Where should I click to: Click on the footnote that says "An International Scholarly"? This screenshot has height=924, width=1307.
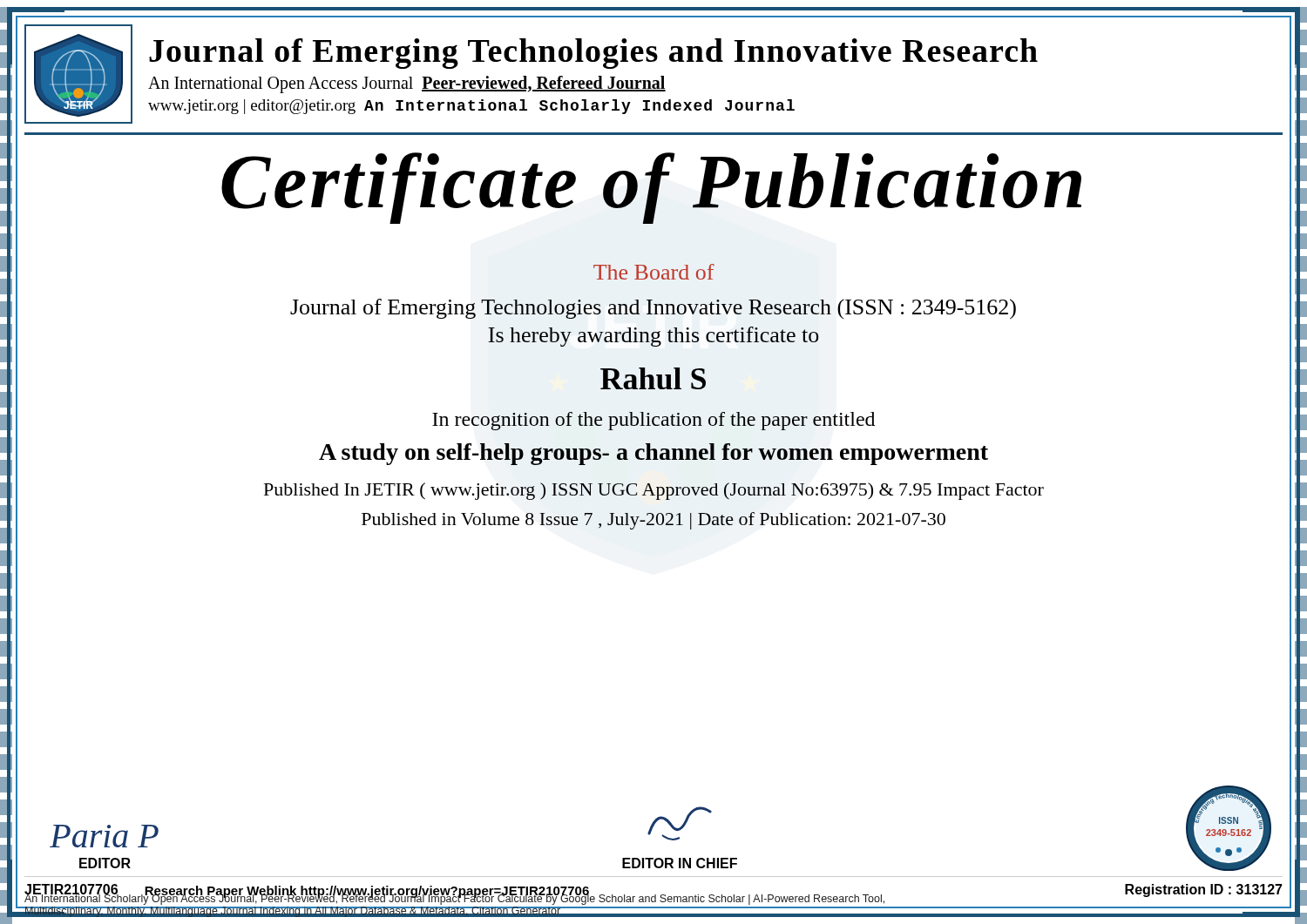[x=455, y=905]
